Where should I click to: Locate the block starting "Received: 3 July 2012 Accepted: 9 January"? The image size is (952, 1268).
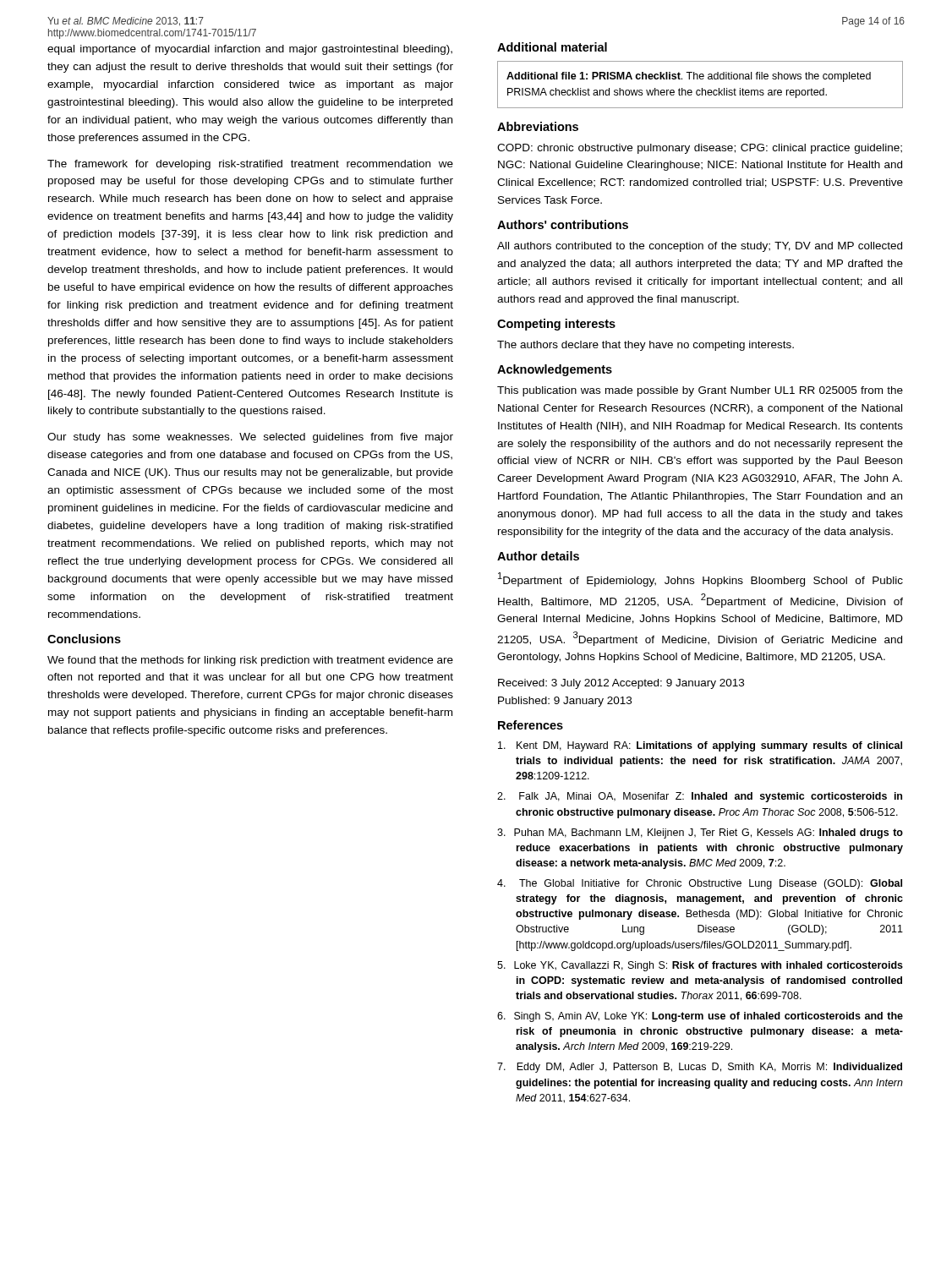[700, 692]
